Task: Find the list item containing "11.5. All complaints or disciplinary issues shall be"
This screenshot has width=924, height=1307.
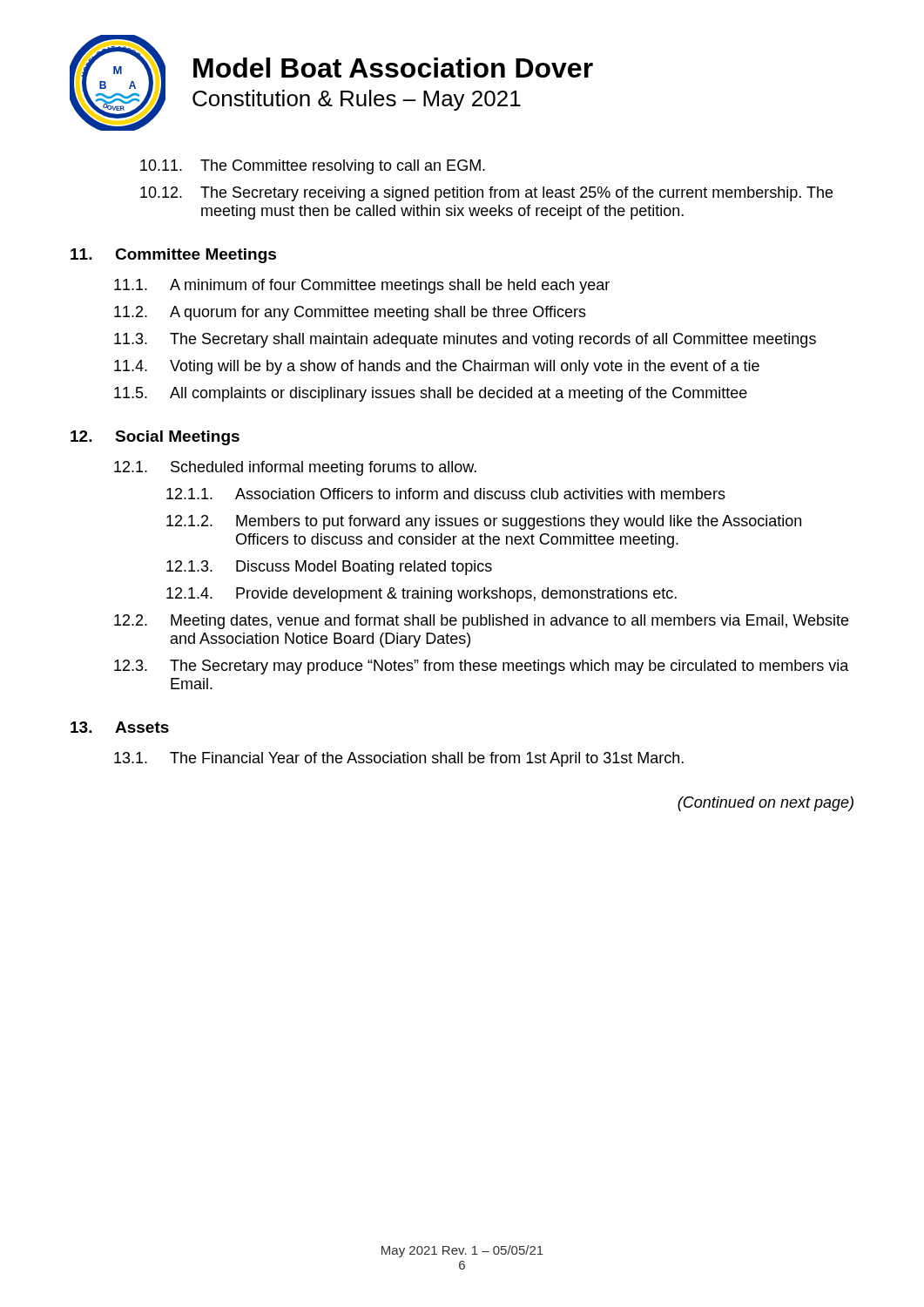Action: [430, 393]
